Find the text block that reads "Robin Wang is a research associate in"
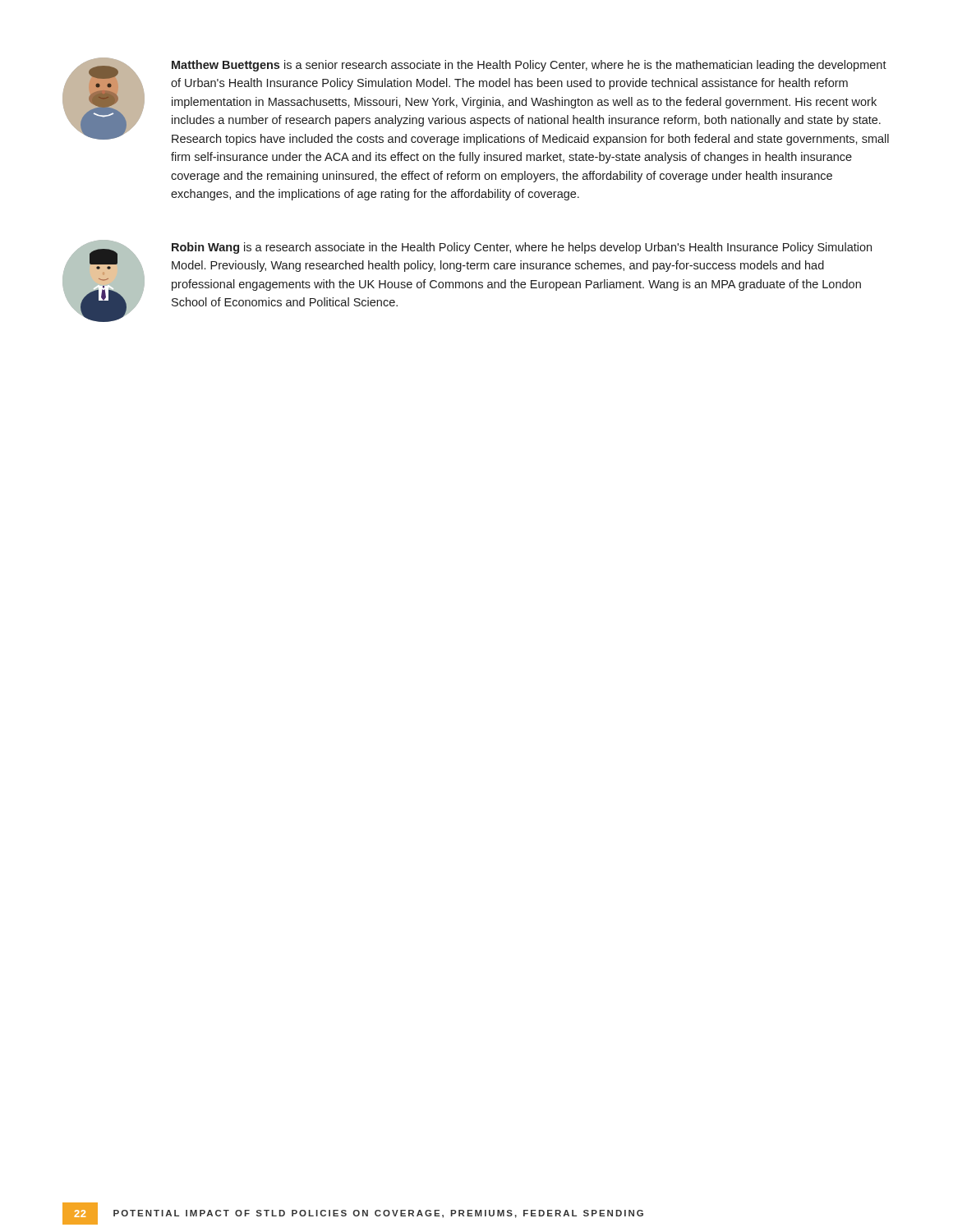Screen dimensions: 1232x953 (522, 275)
